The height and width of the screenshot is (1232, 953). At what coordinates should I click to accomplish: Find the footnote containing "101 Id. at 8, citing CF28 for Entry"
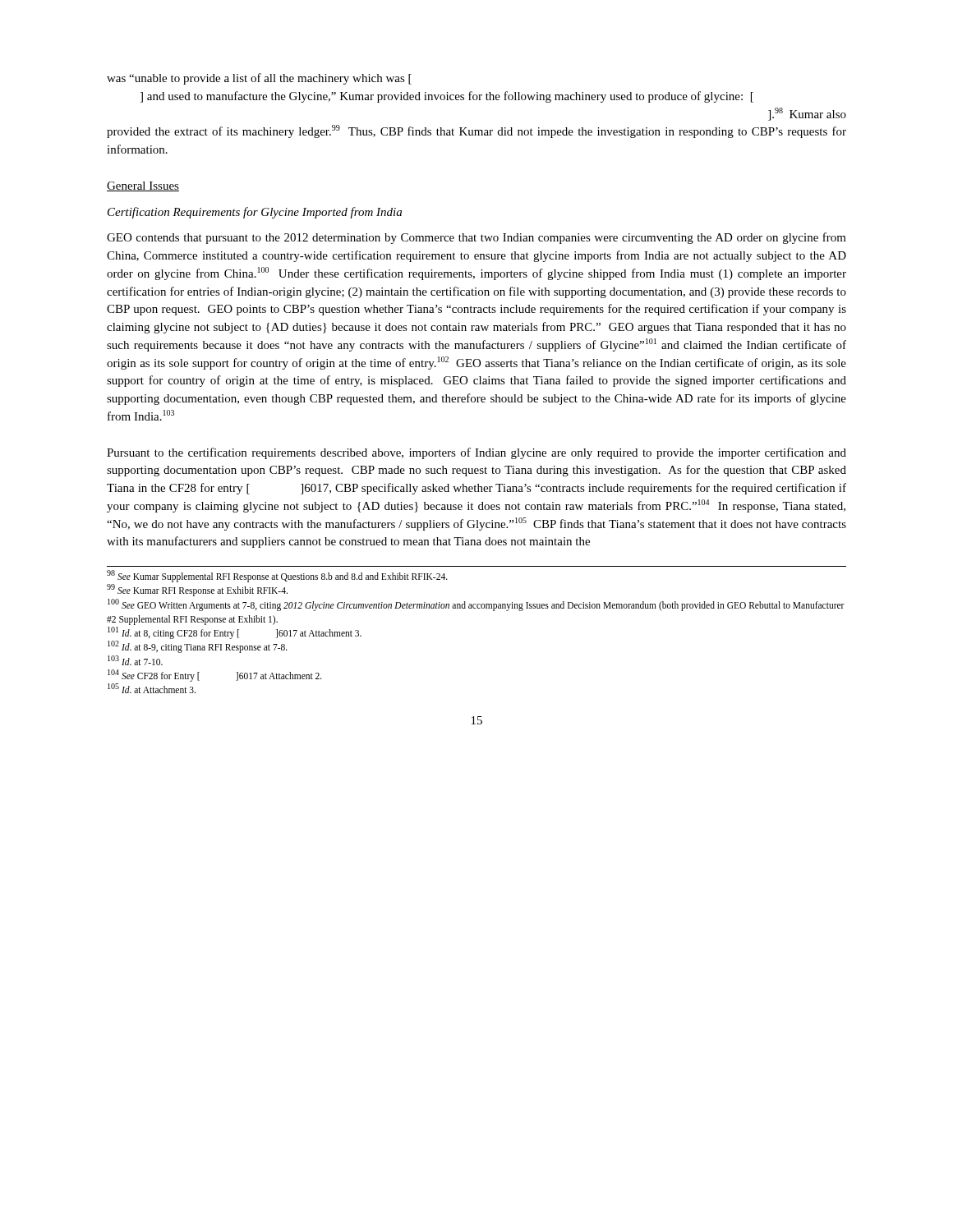[235, 633]
